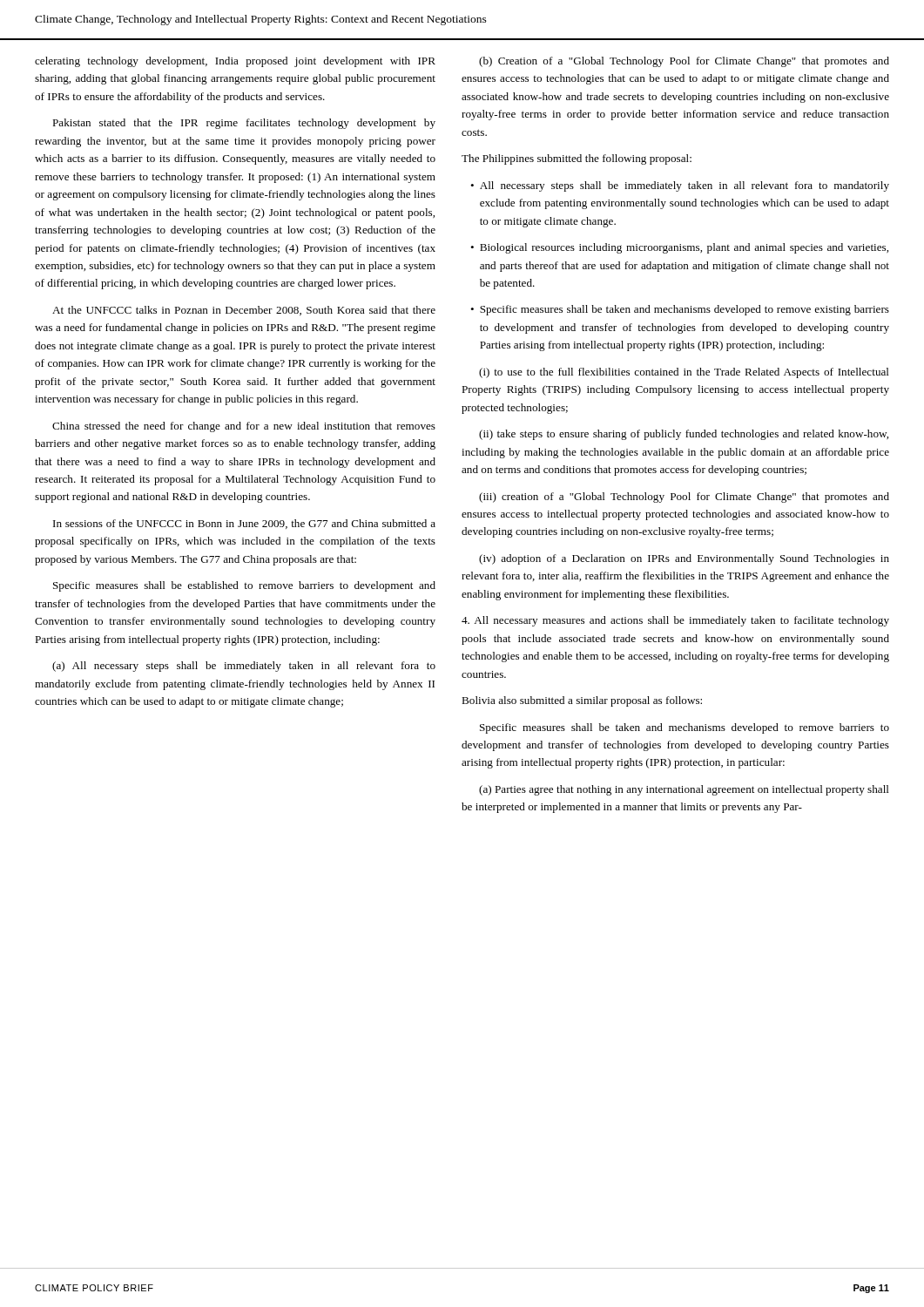Screen dimensions: 1307x924
Task: Point to the block starting "(a) All necessary steps"
Action: tap(235, 684)
